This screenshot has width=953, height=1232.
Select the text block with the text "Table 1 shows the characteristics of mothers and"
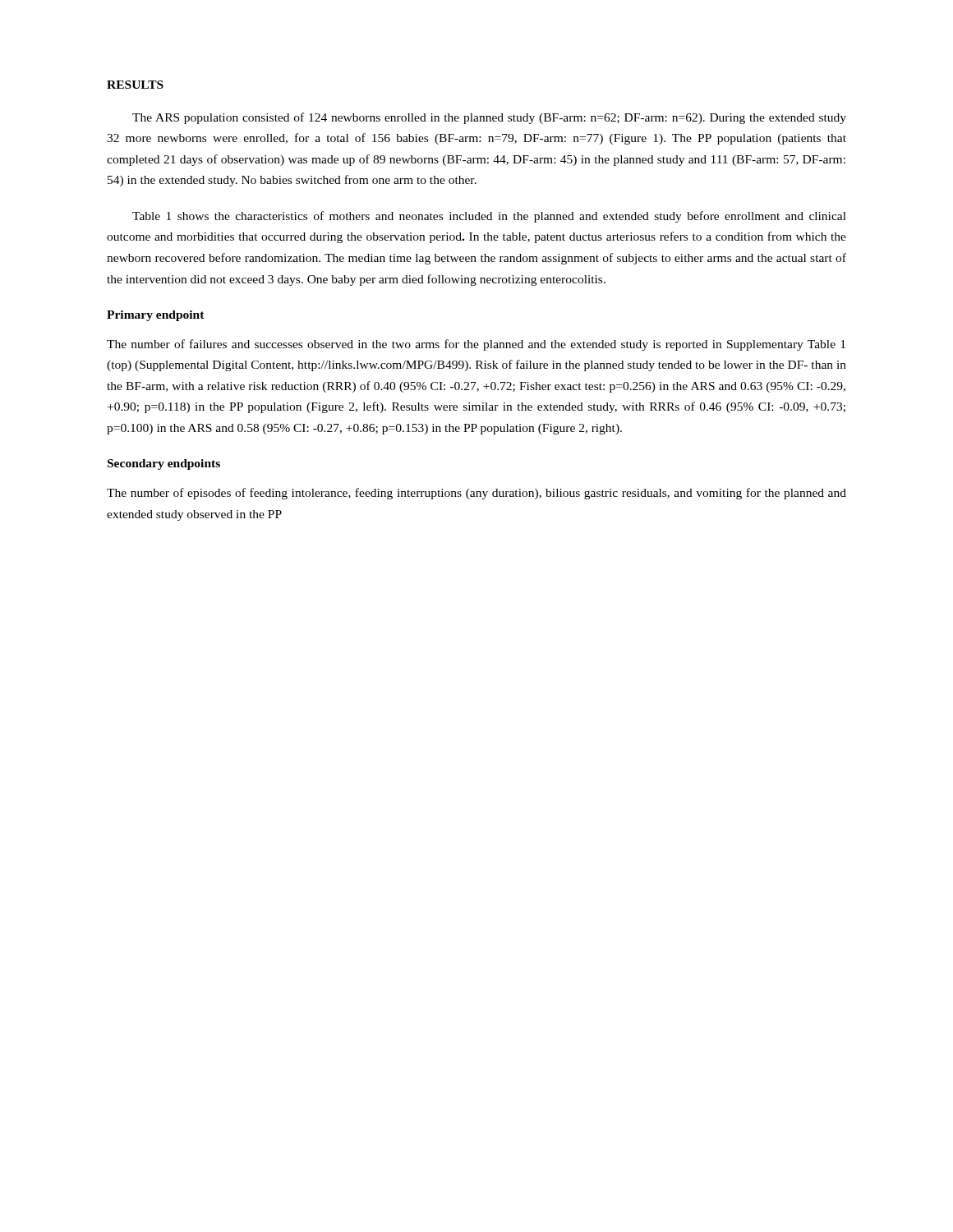click(476, 247)
